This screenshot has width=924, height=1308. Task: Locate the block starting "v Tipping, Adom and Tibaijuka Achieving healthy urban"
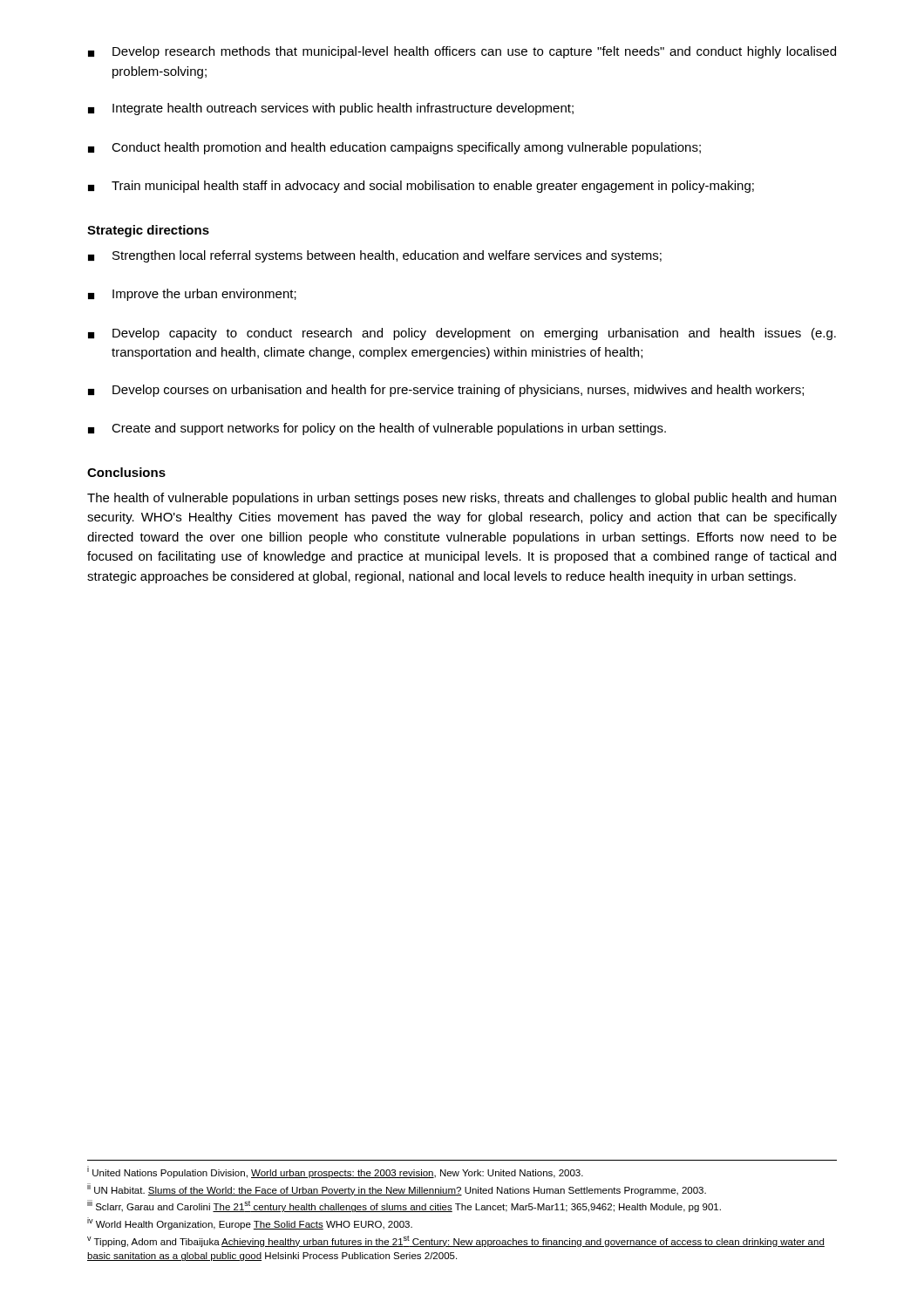tap(456, 1248)
